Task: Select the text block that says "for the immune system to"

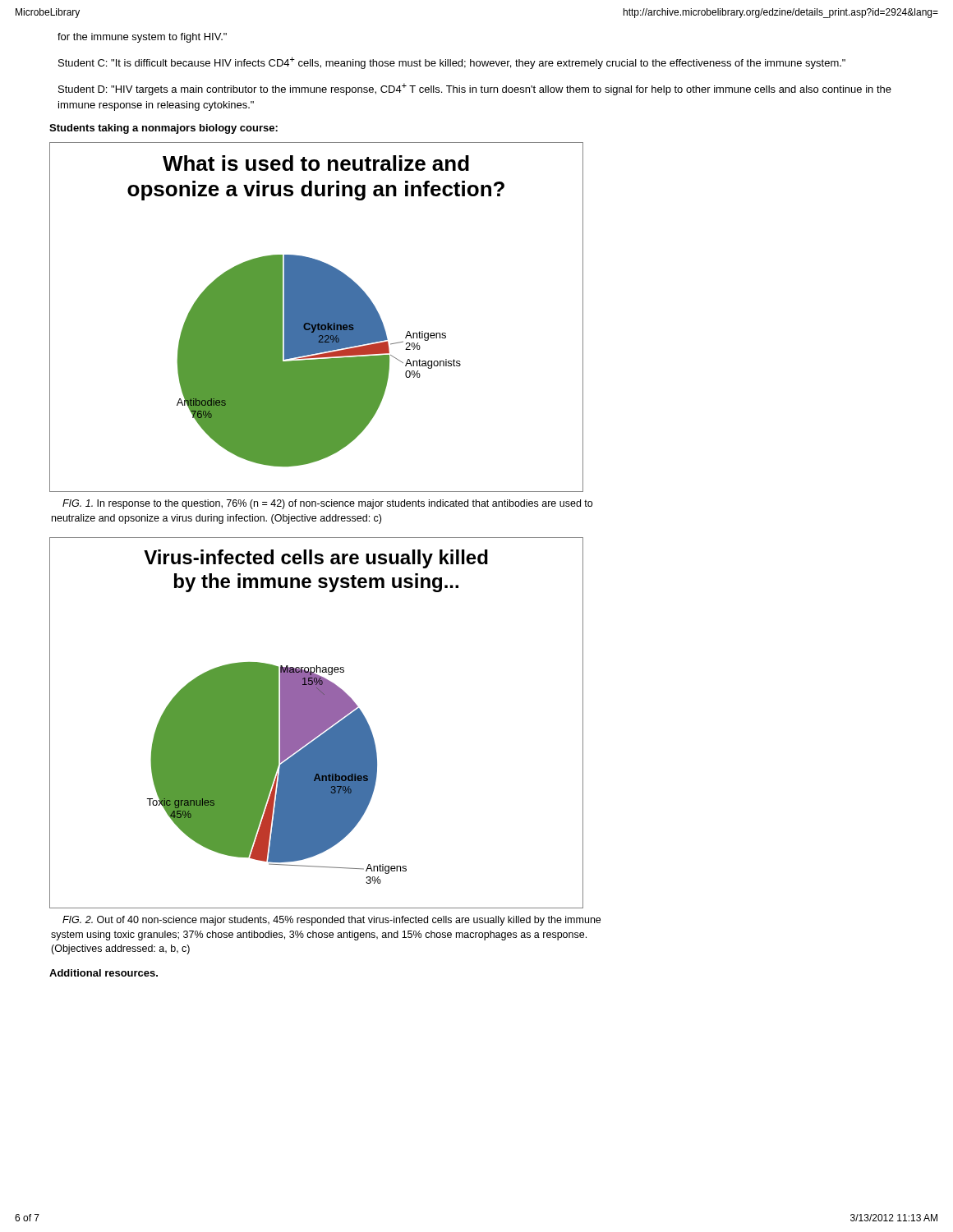Action: click(142, 37)
